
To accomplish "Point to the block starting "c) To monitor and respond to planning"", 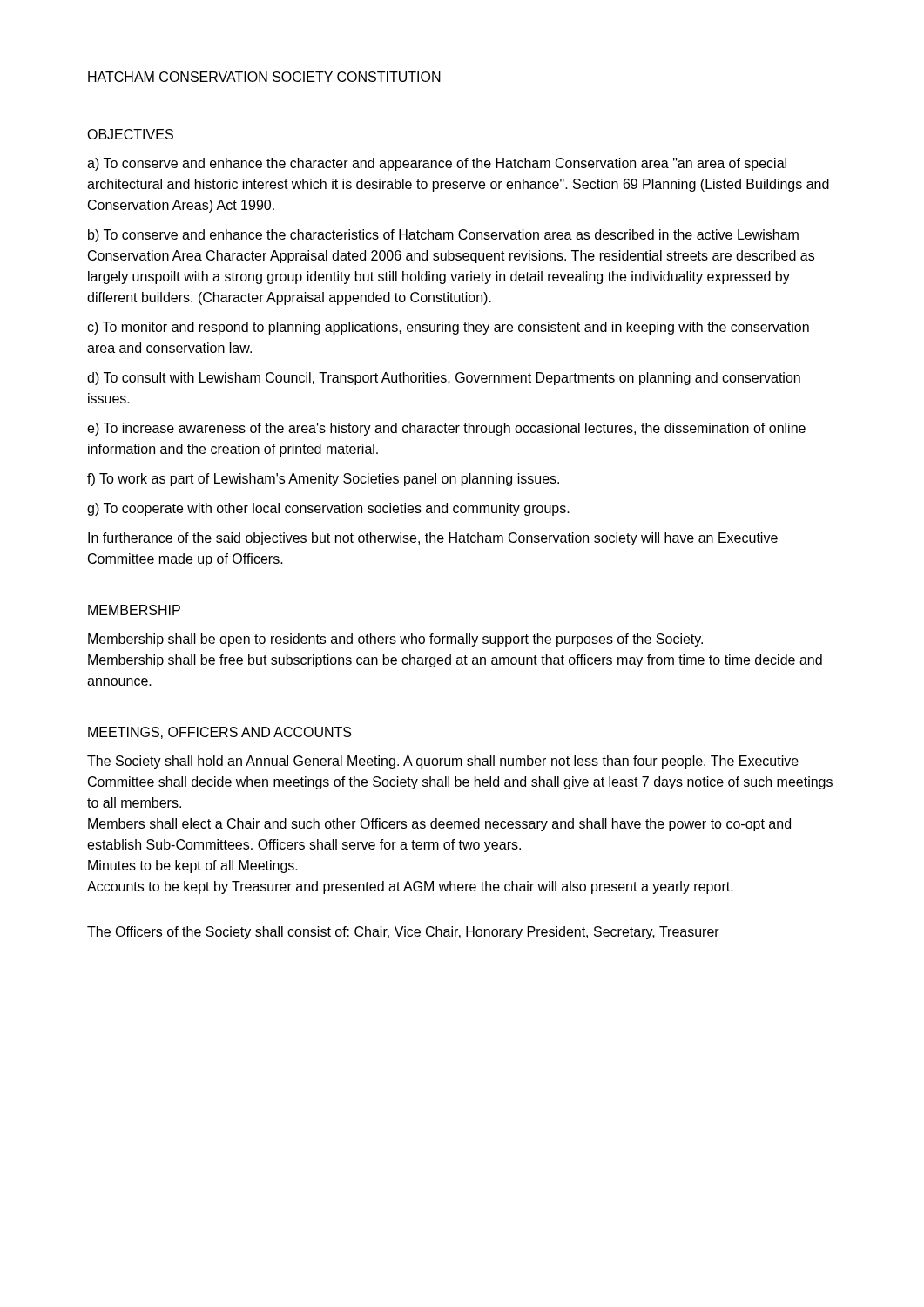I will click(448, 338).
